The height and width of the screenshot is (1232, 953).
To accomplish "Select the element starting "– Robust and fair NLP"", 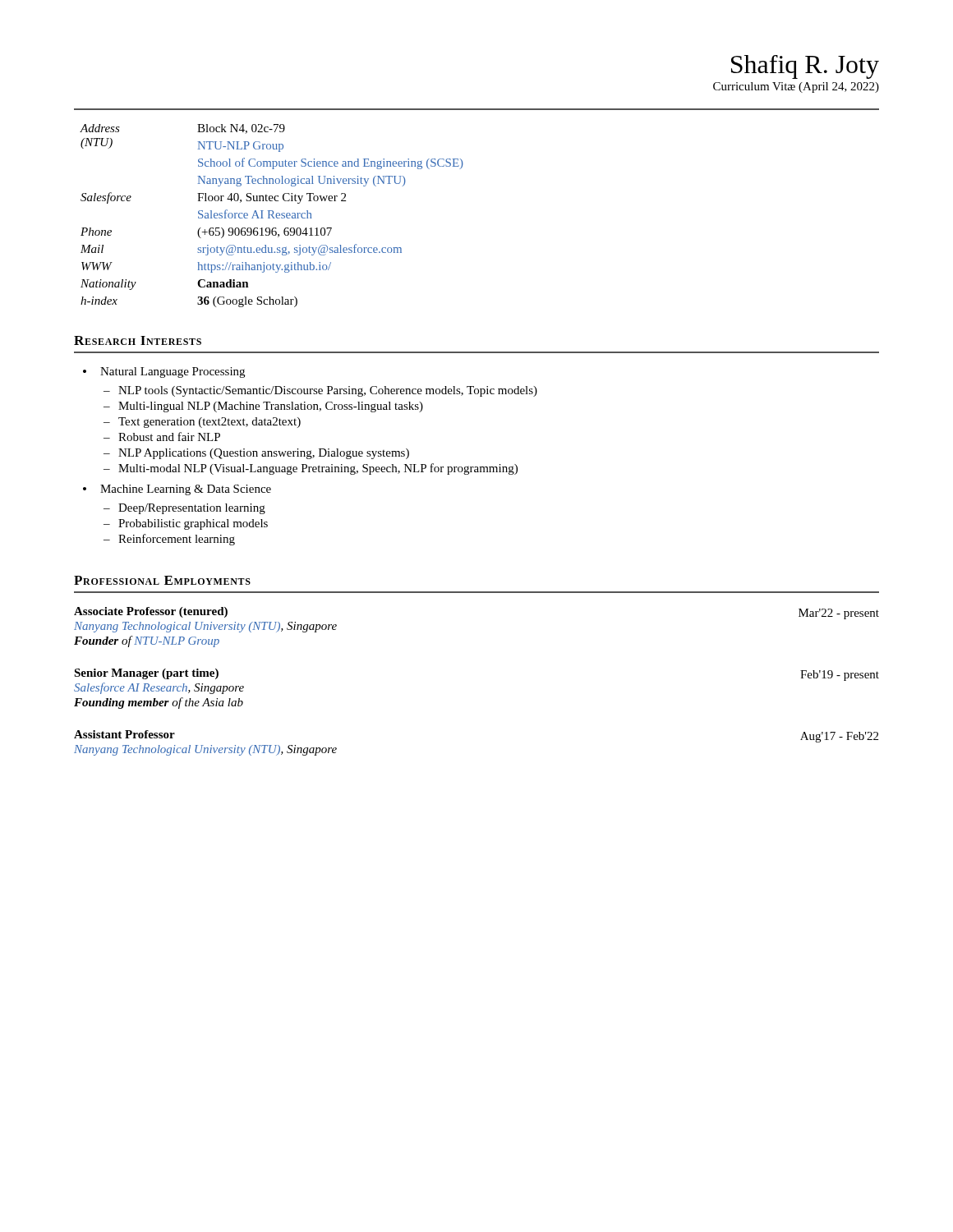I will point(162,437).
